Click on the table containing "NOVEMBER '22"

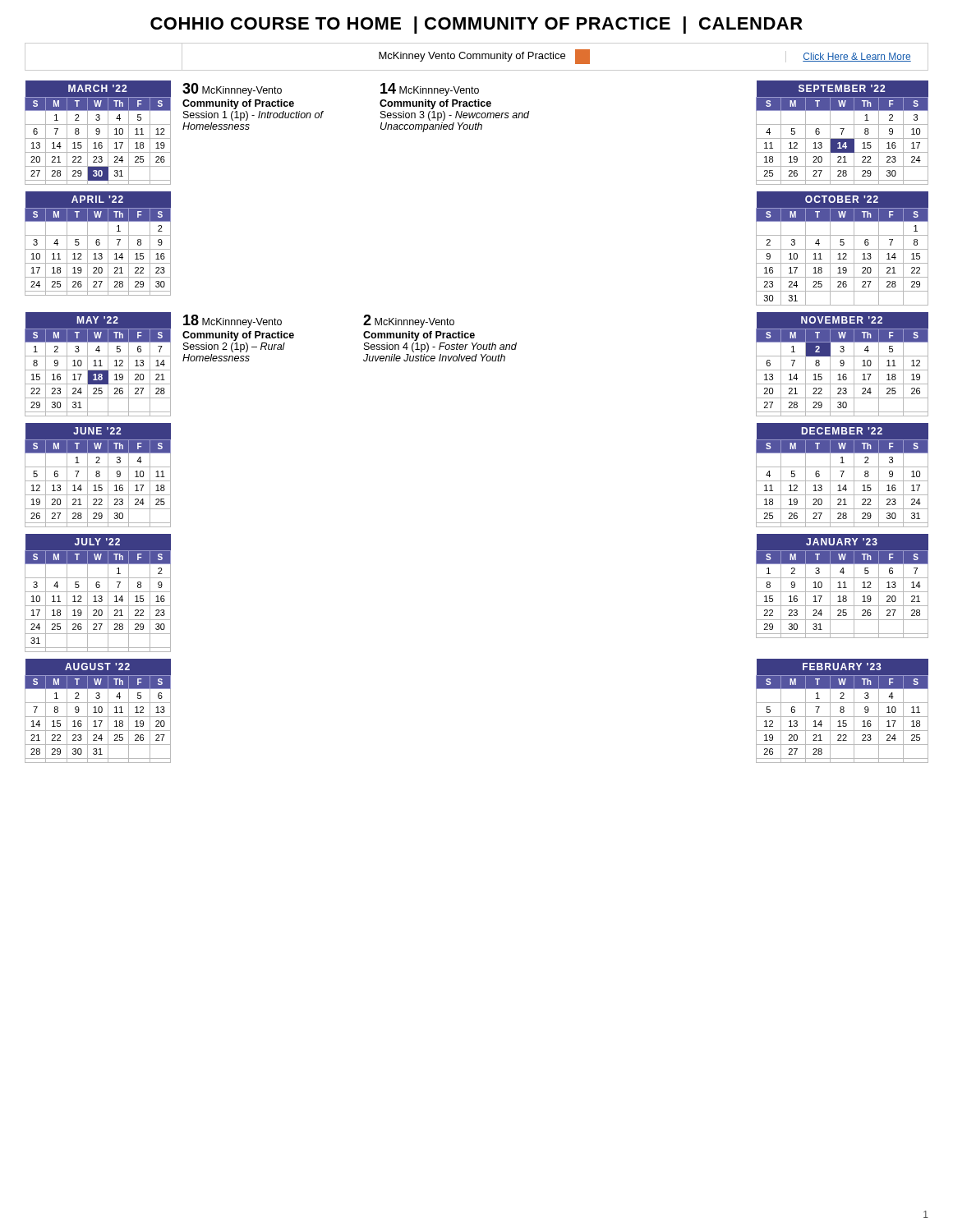[842, 364]
